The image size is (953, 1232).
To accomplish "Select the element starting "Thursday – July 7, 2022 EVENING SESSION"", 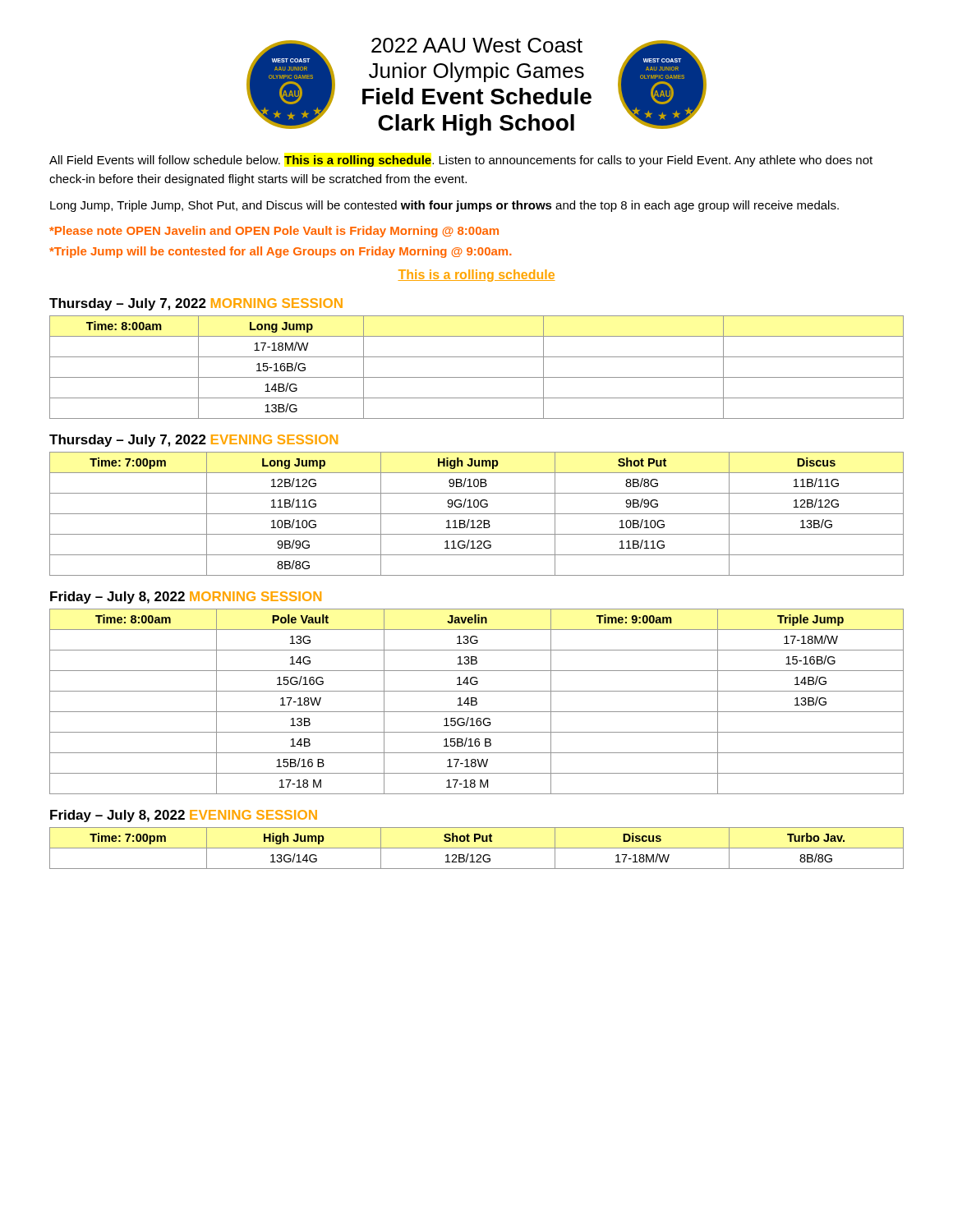I will (194, 439).
